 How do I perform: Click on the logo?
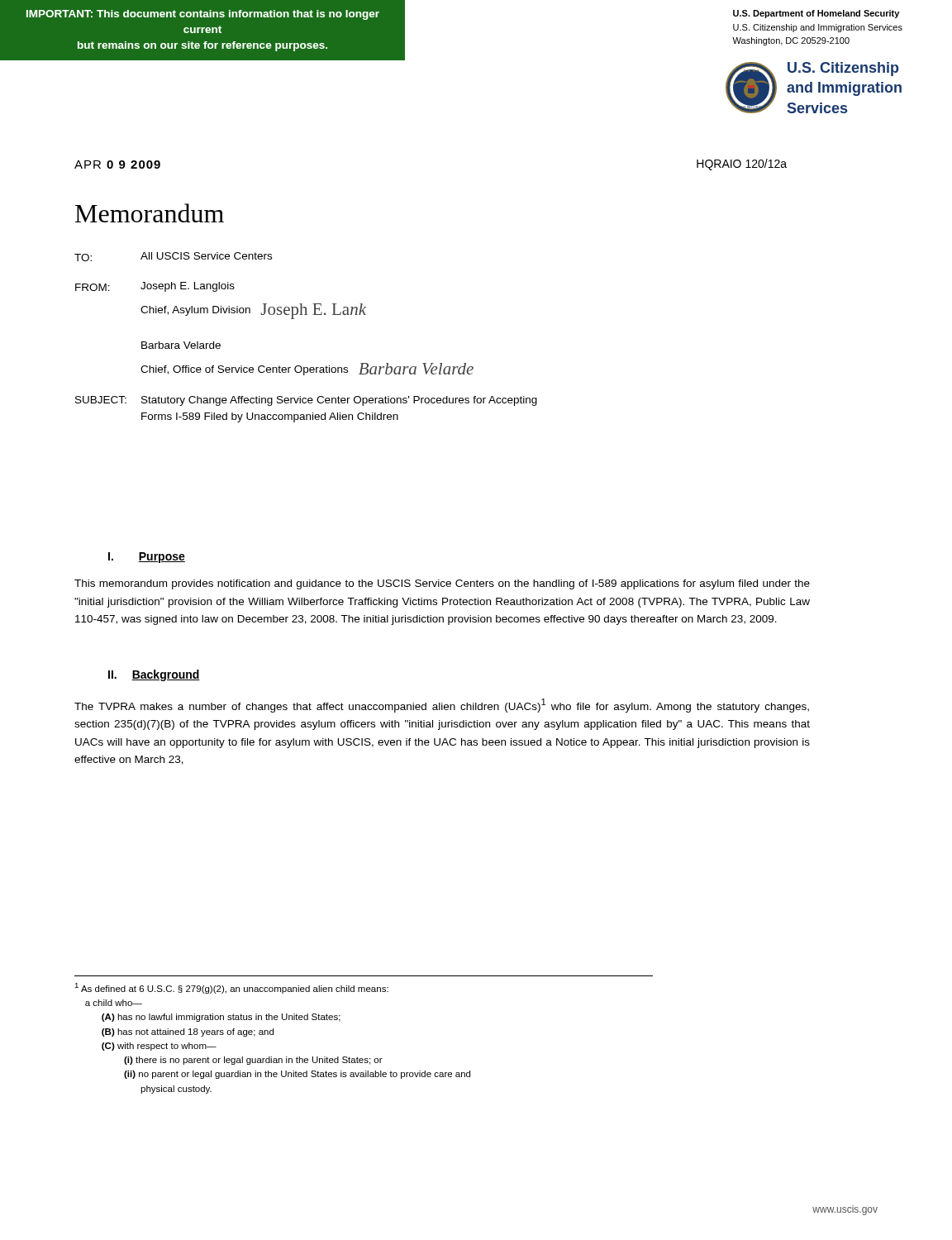point(814,88)
